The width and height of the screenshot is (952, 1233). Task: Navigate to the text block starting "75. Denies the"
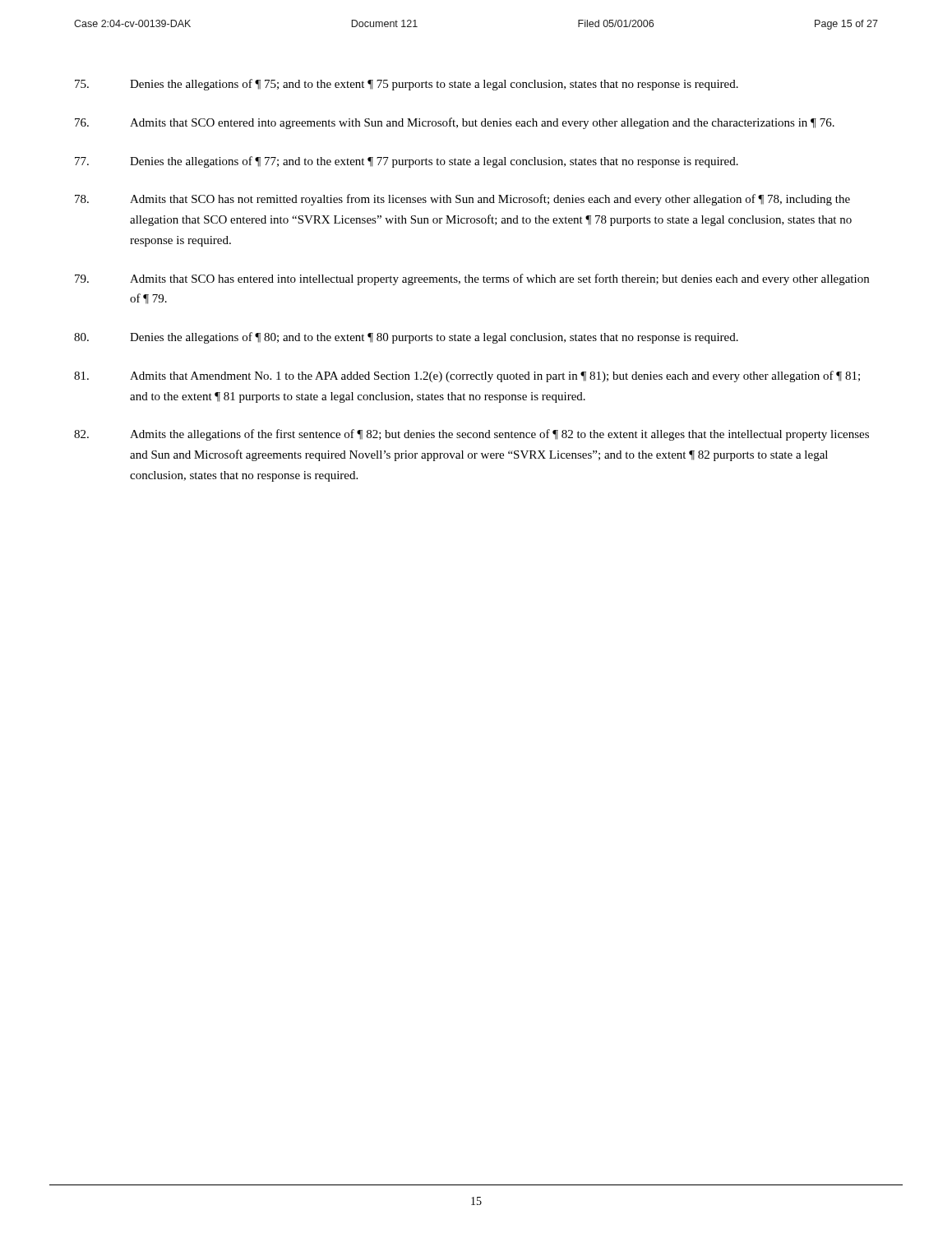(476, 84)
